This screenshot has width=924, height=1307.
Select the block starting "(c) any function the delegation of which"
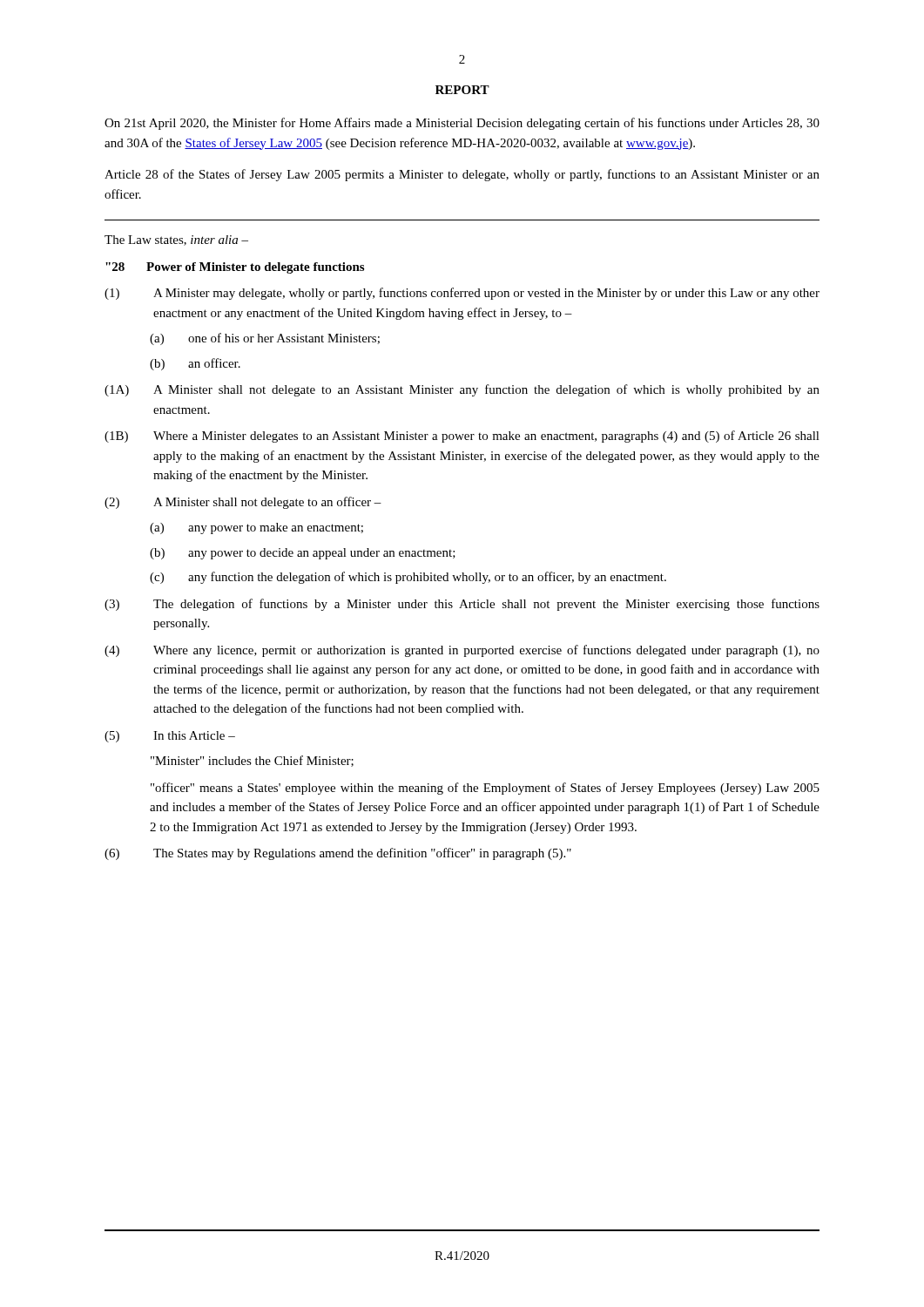pos(485,577)
